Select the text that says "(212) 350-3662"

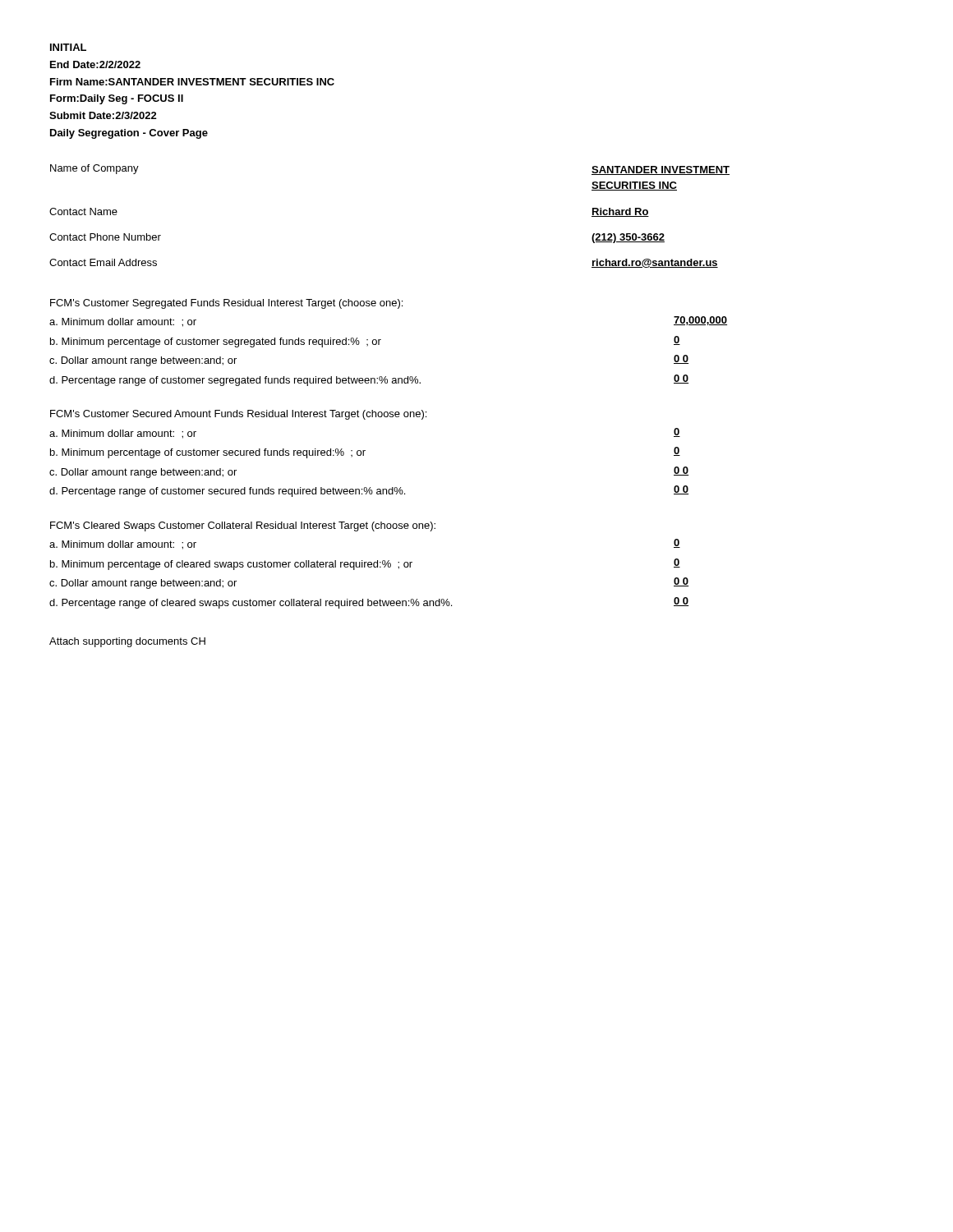[628, 237]
